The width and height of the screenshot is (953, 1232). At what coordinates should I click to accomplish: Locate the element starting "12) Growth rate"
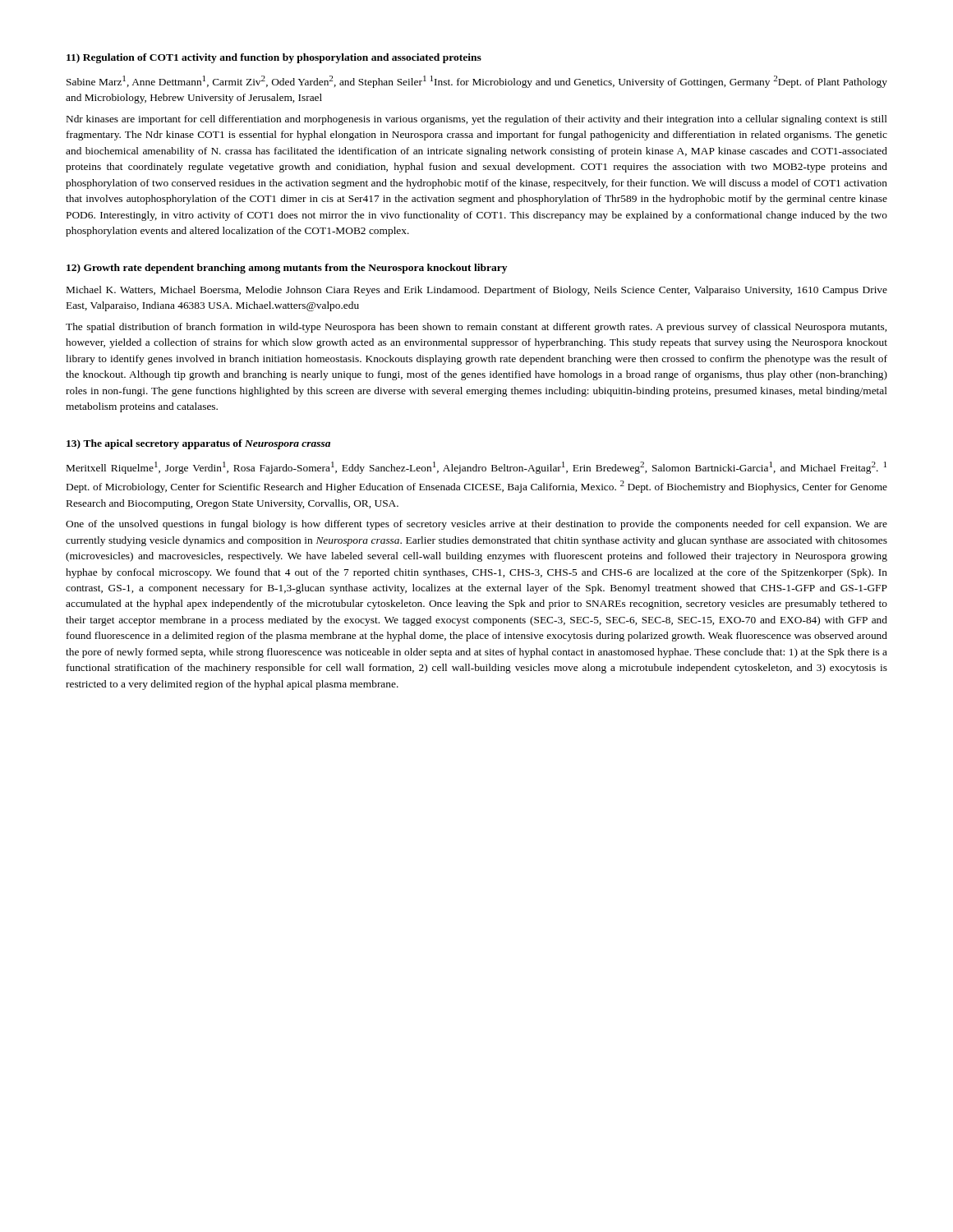(286, 268)
